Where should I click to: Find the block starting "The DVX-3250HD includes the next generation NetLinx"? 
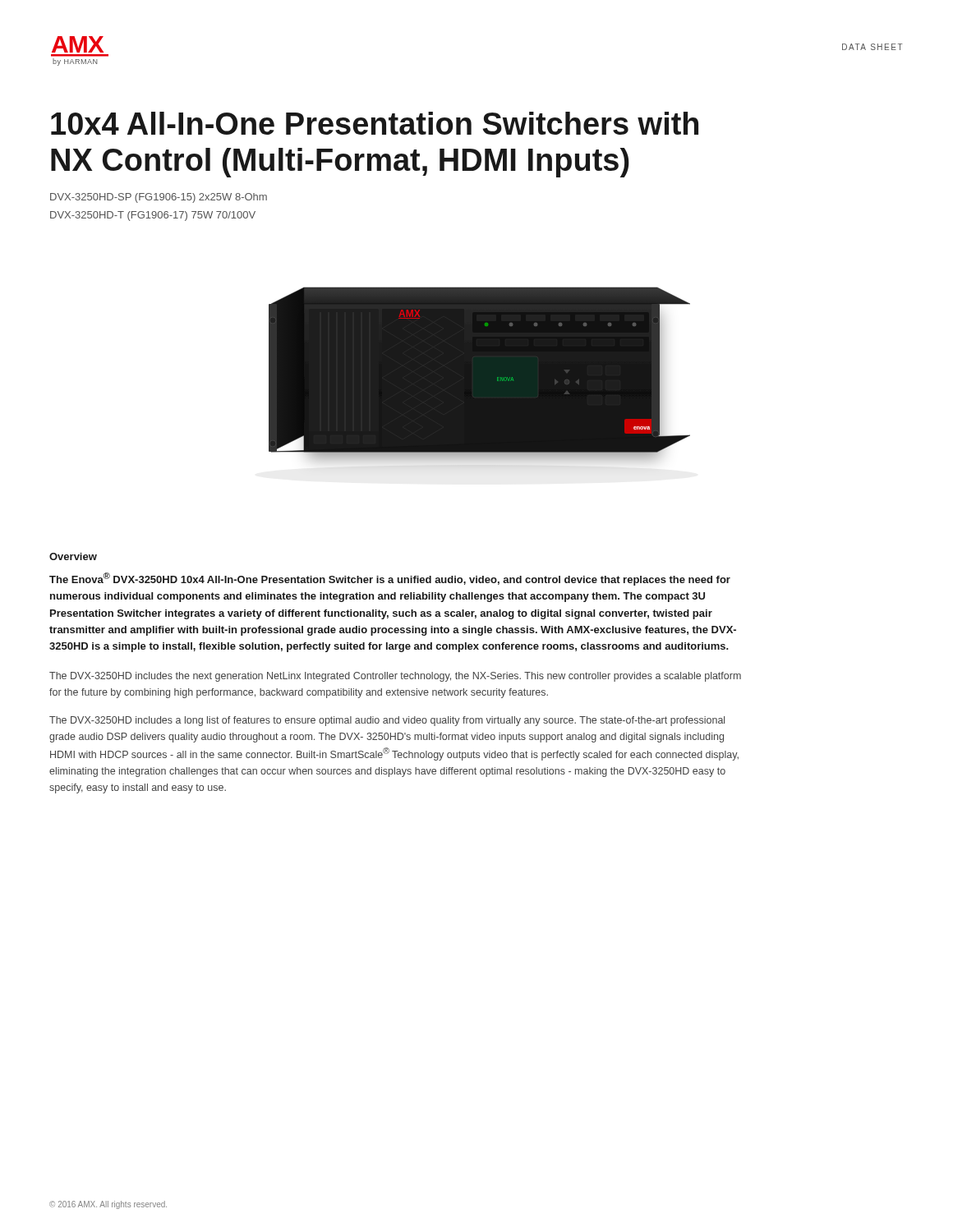(395, 684)
